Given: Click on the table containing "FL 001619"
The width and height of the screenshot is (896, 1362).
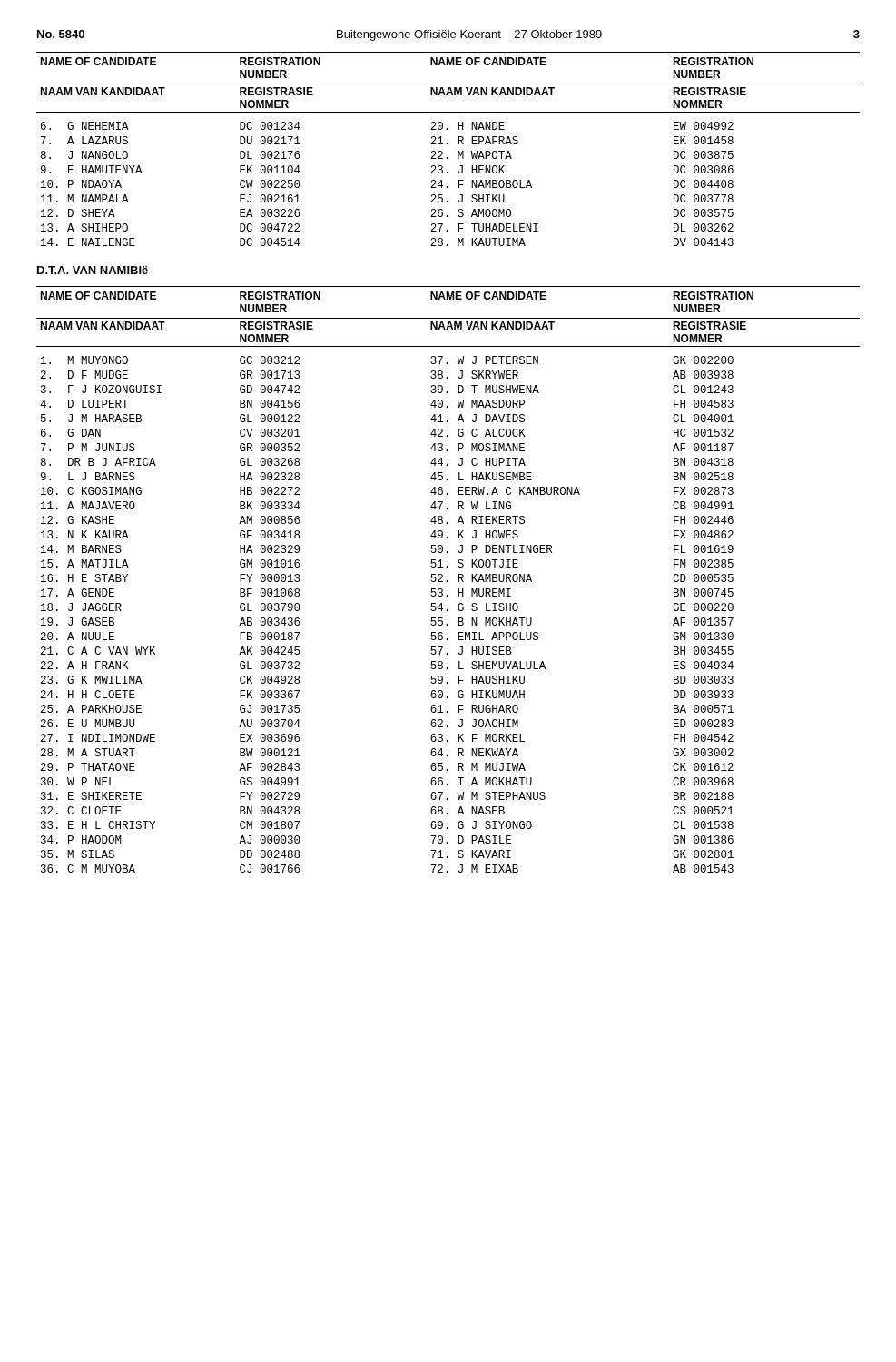Looking at the screenshot, I should click(448, 582).
